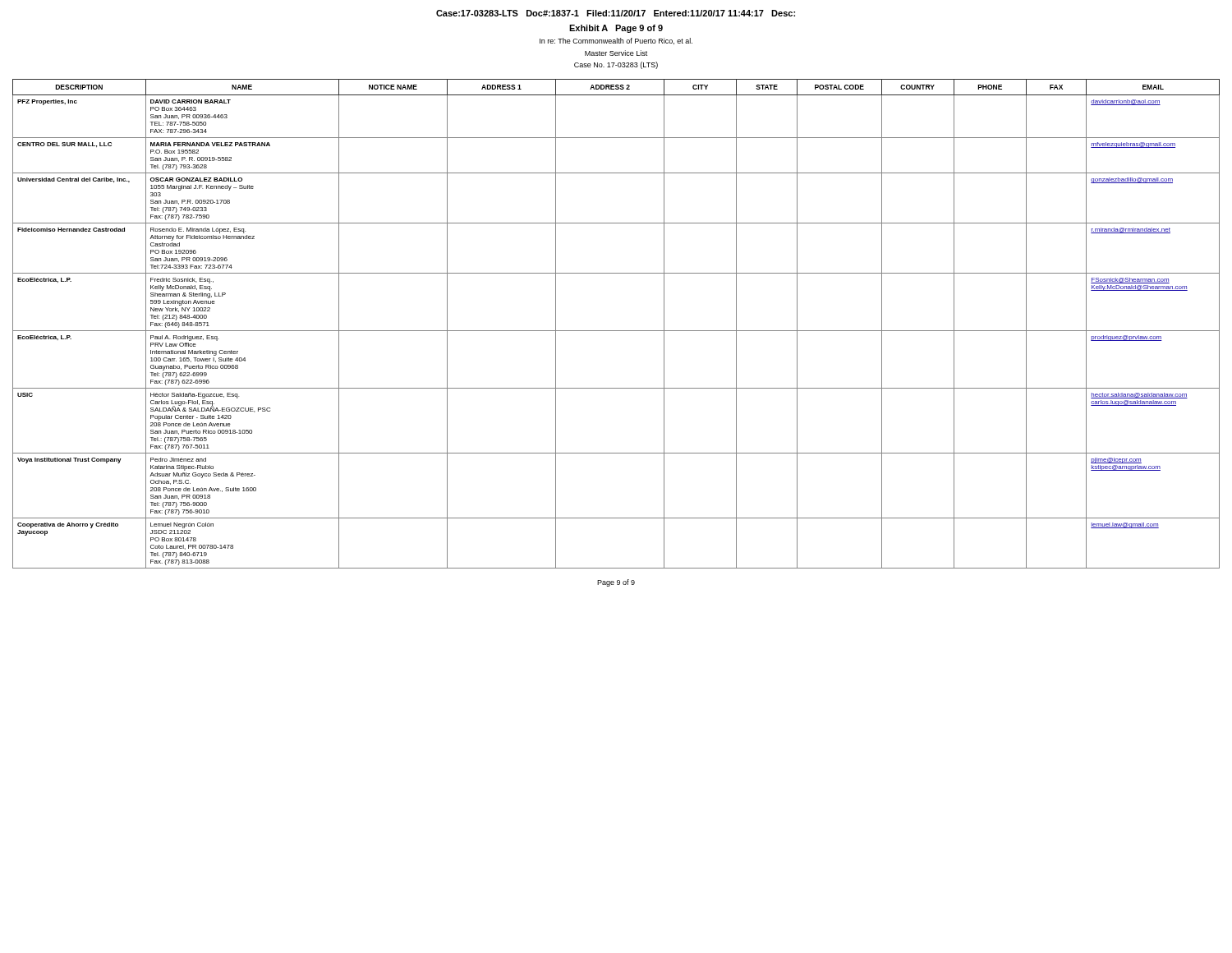The image size is (1232, 953).
Task: Click the table
Action: [x=616, y=324]
